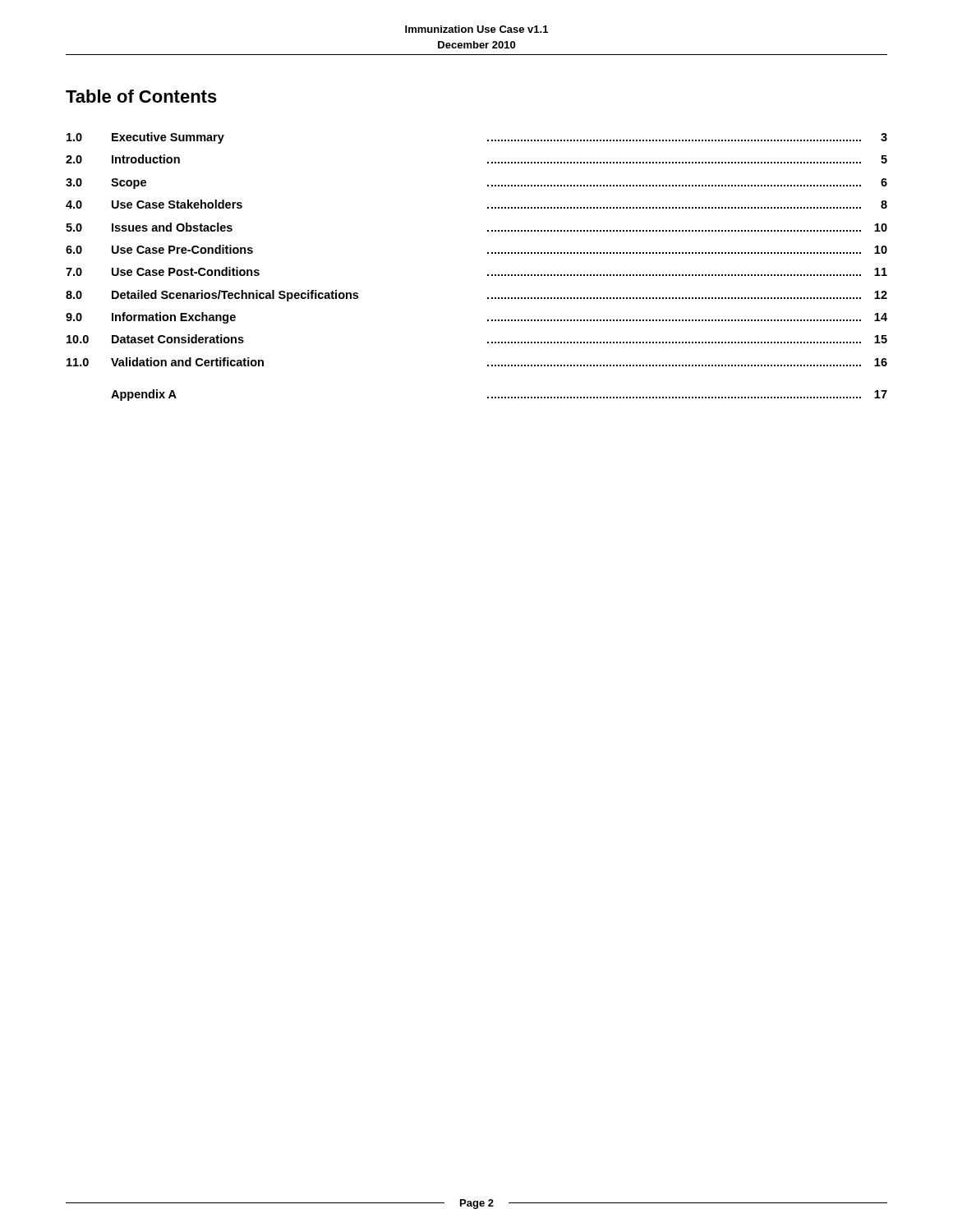Locate the text "10.0 Dataset Considerations 15"
Viewport: 953px width, 1232px height.
pyautogui.click(x=476, y=340)
